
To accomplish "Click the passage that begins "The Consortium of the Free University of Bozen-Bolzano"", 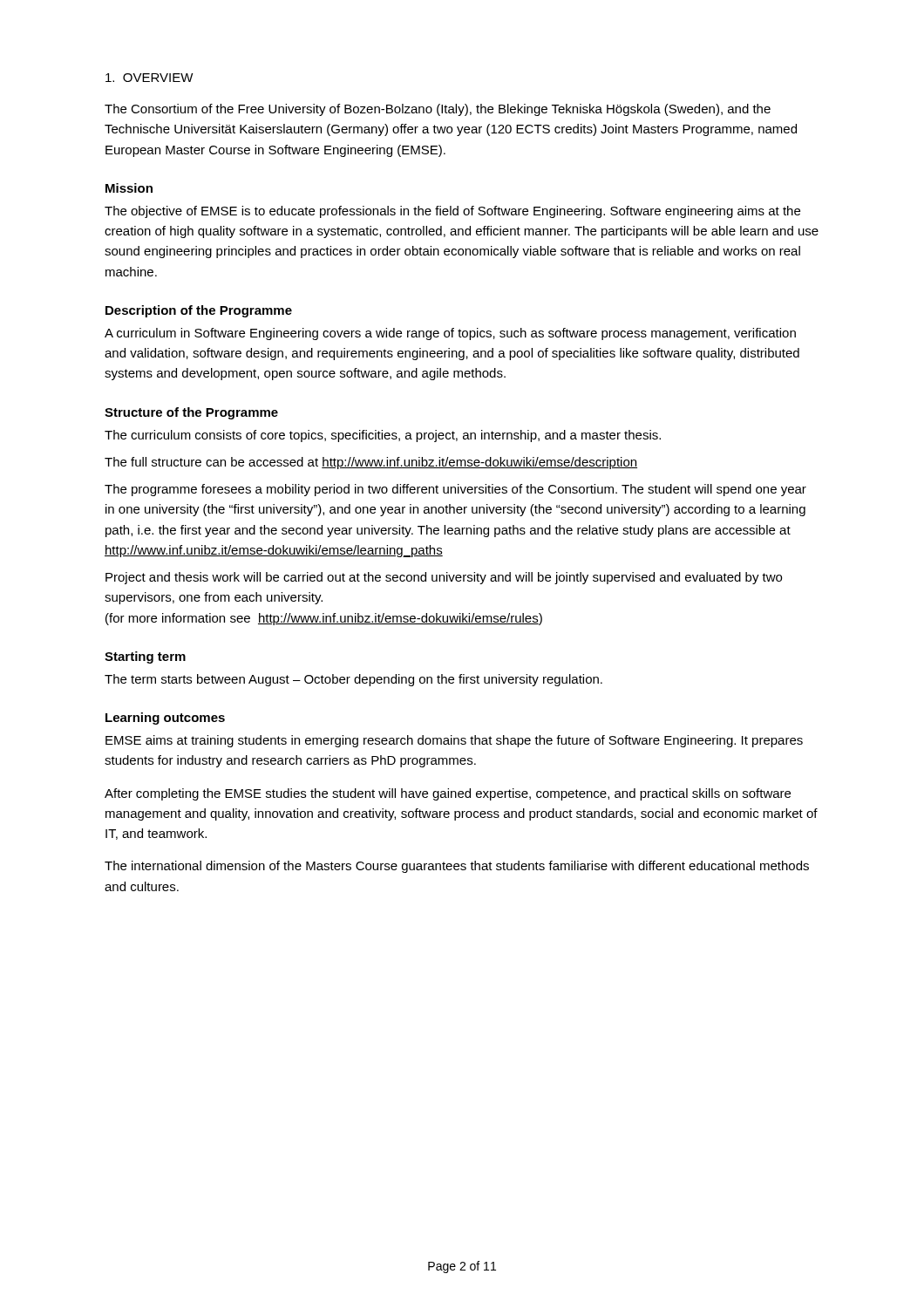I will [x=451, y=129].
